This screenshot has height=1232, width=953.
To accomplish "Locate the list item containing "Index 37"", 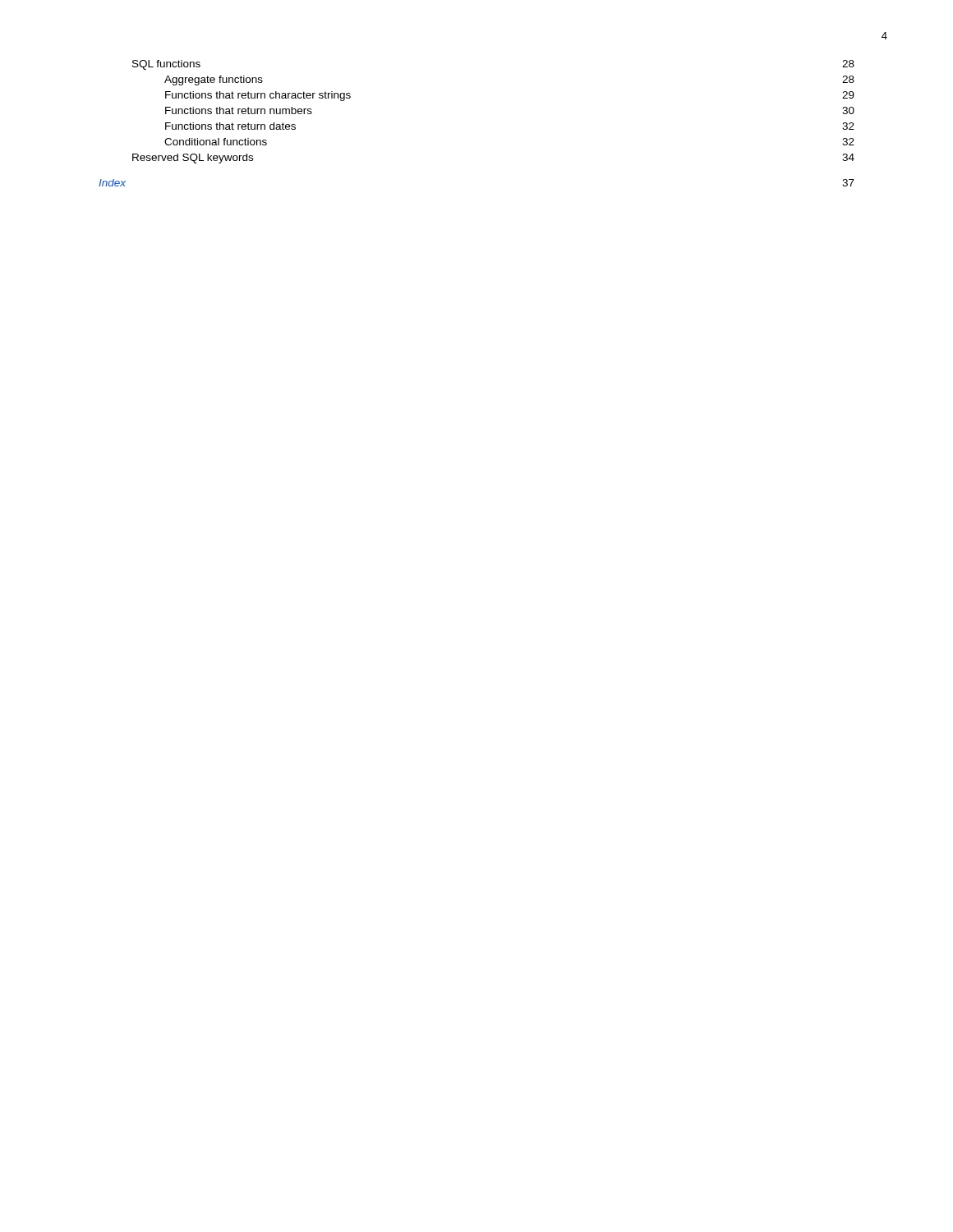I will [112, 182].
